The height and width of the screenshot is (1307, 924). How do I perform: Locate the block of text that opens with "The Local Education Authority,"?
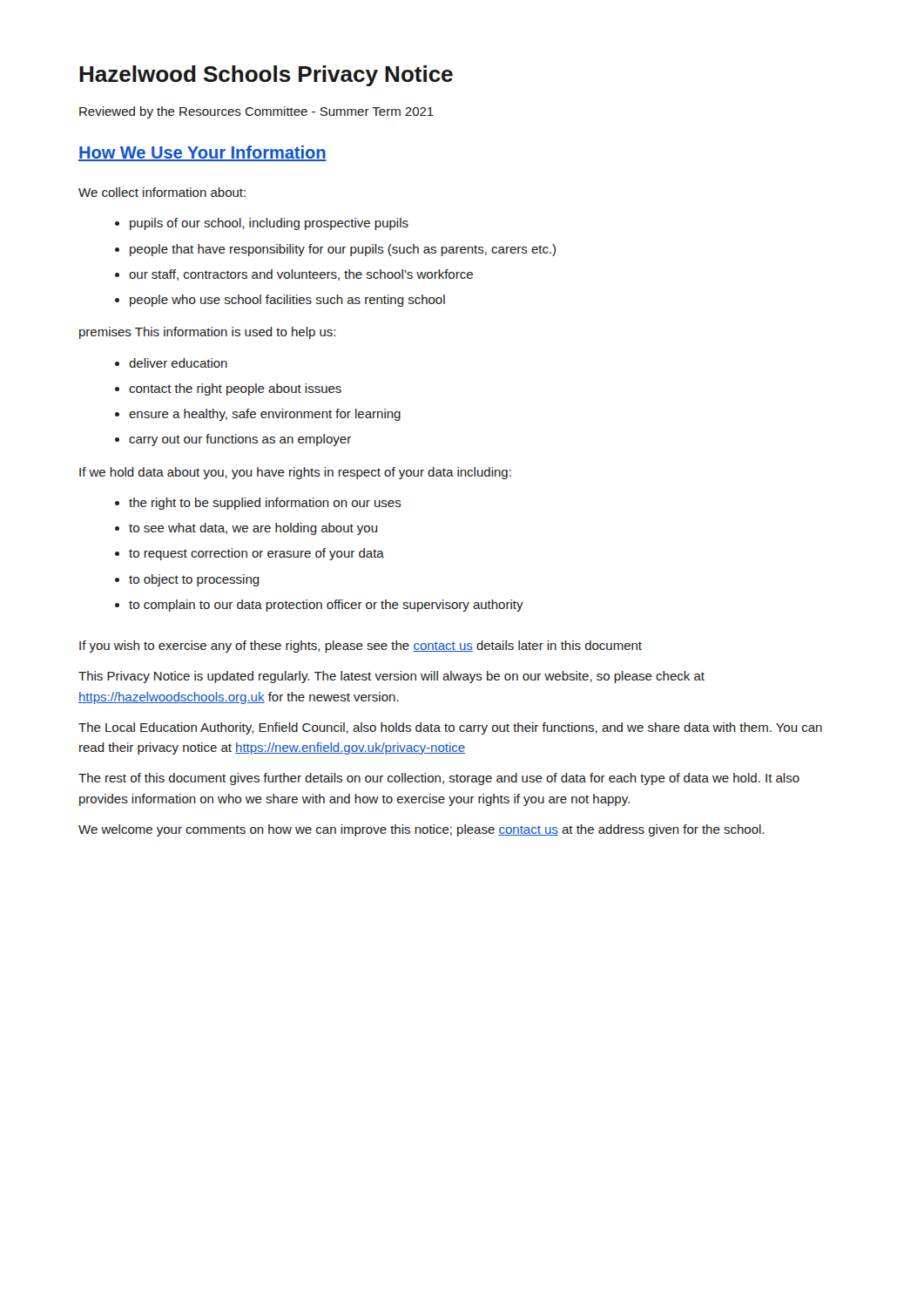450,737
